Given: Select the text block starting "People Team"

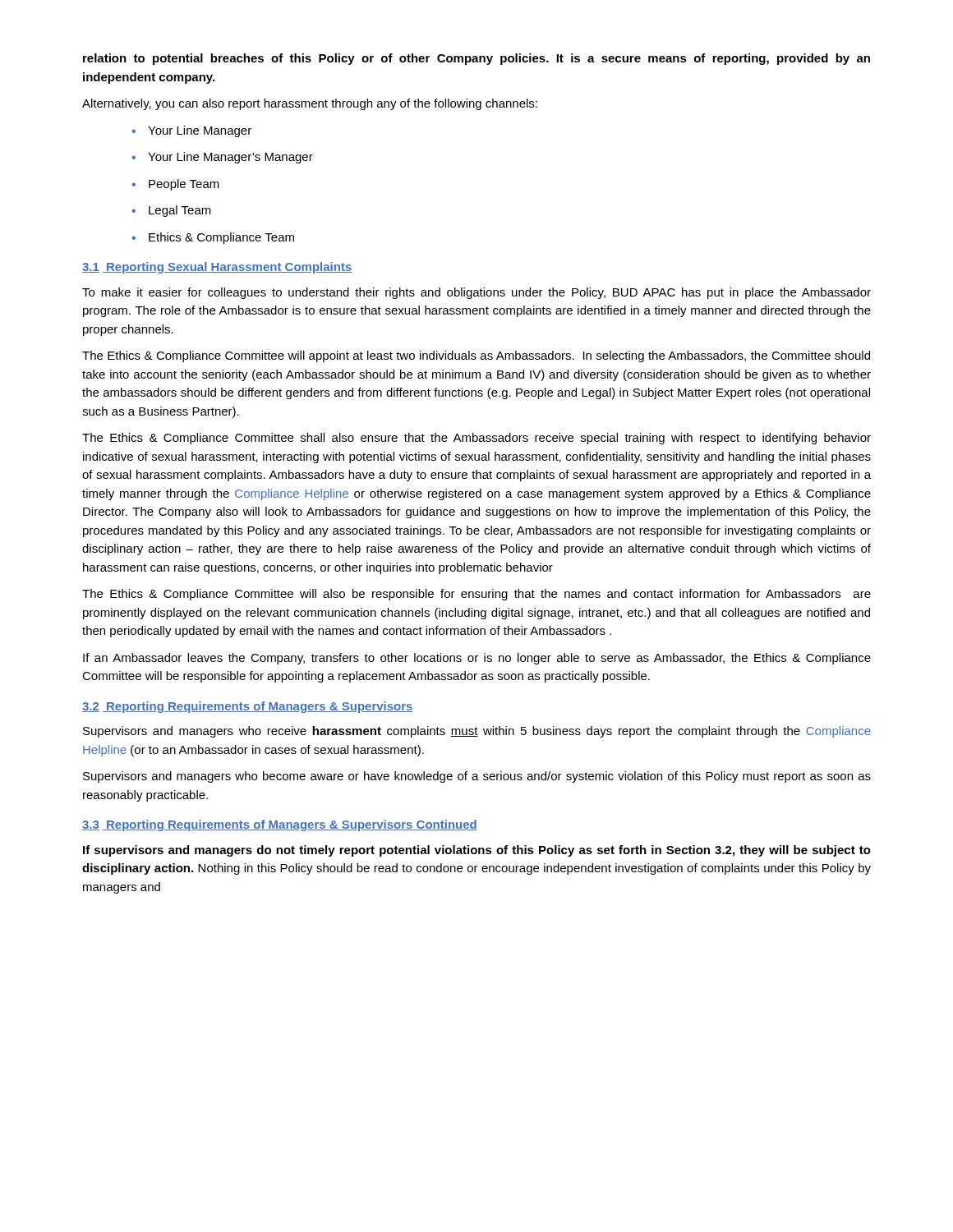Looking at the screenshot, I should [175, 185].
